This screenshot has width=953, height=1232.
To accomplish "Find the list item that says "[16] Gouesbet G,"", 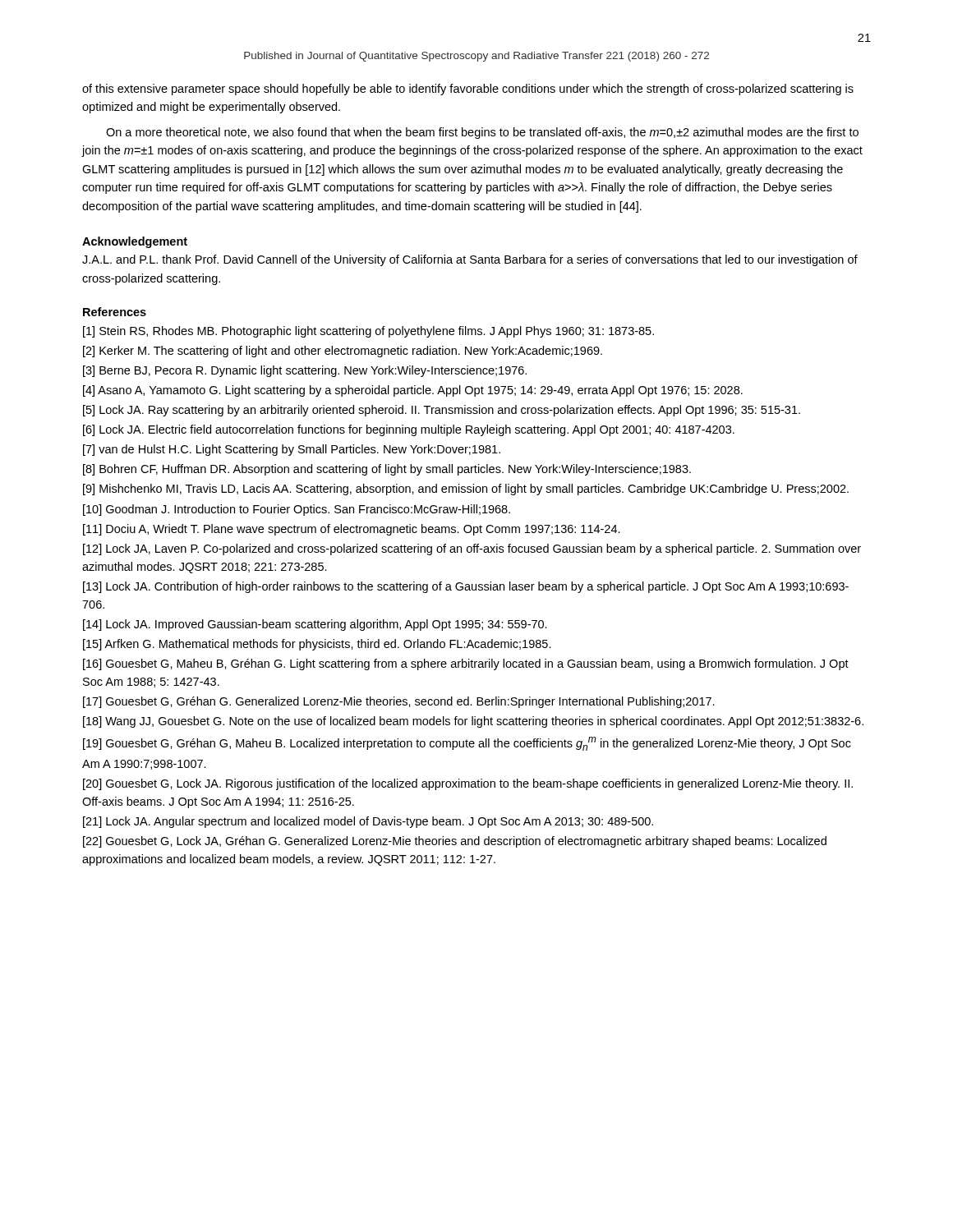I will pyautogui.click(x=476, y=672).
